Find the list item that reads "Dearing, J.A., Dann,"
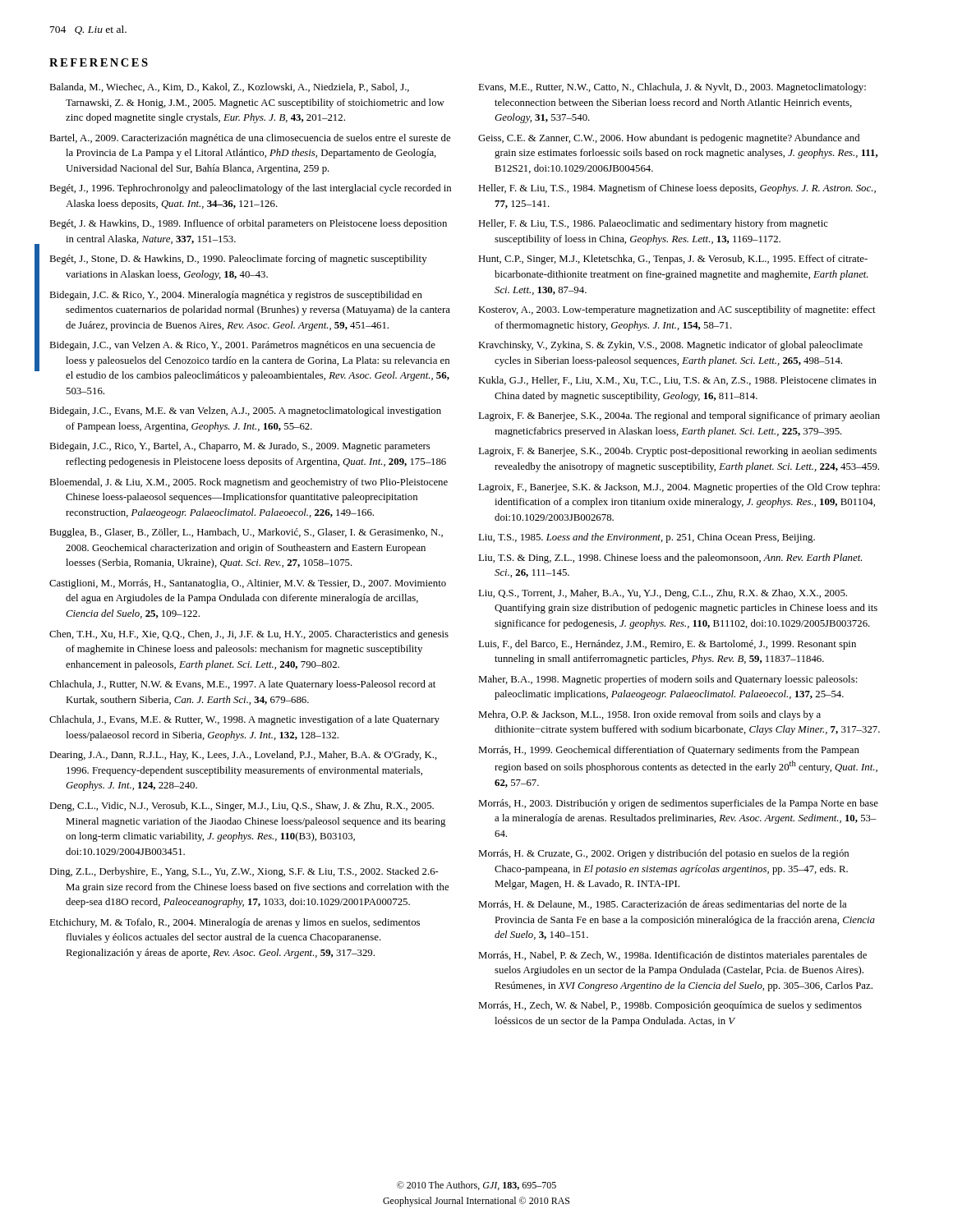The image size is (953, 1232). pos(243,770)
